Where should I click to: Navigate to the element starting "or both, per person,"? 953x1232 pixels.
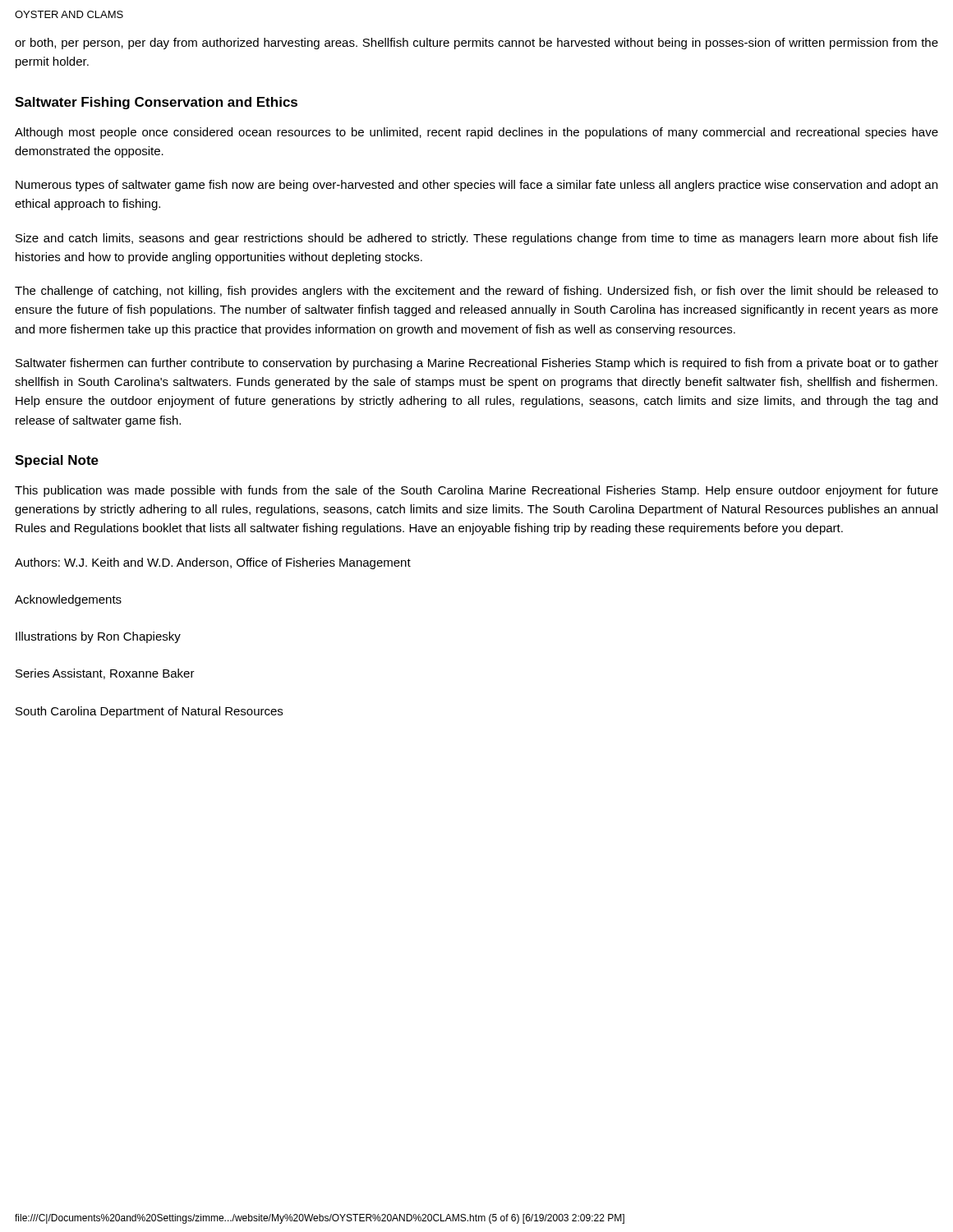[476, 52]
